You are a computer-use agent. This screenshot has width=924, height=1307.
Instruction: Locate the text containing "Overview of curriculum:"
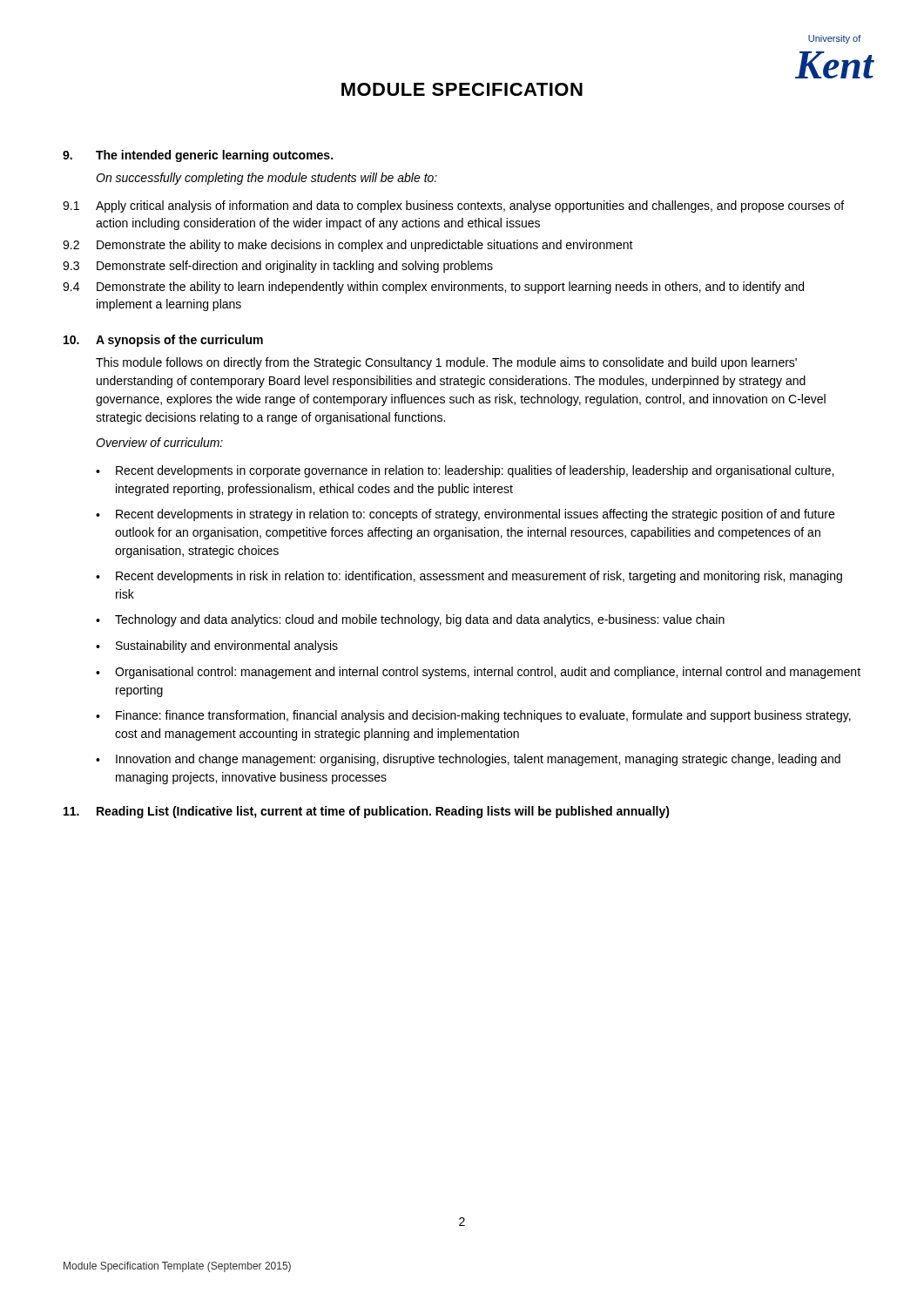point(159,442)
